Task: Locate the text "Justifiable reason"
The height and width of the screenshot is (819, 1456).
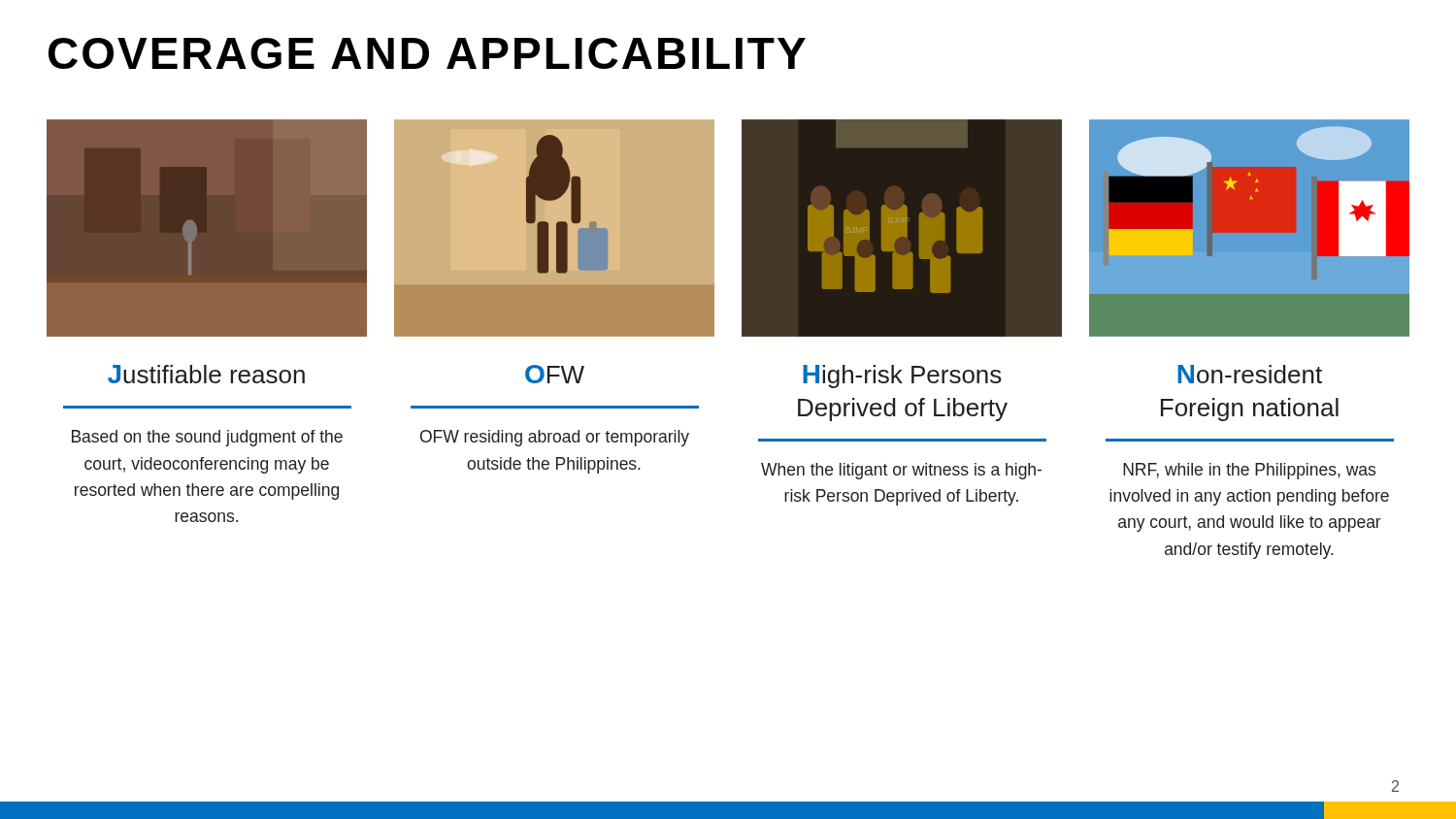Action: tap(207, 374)
